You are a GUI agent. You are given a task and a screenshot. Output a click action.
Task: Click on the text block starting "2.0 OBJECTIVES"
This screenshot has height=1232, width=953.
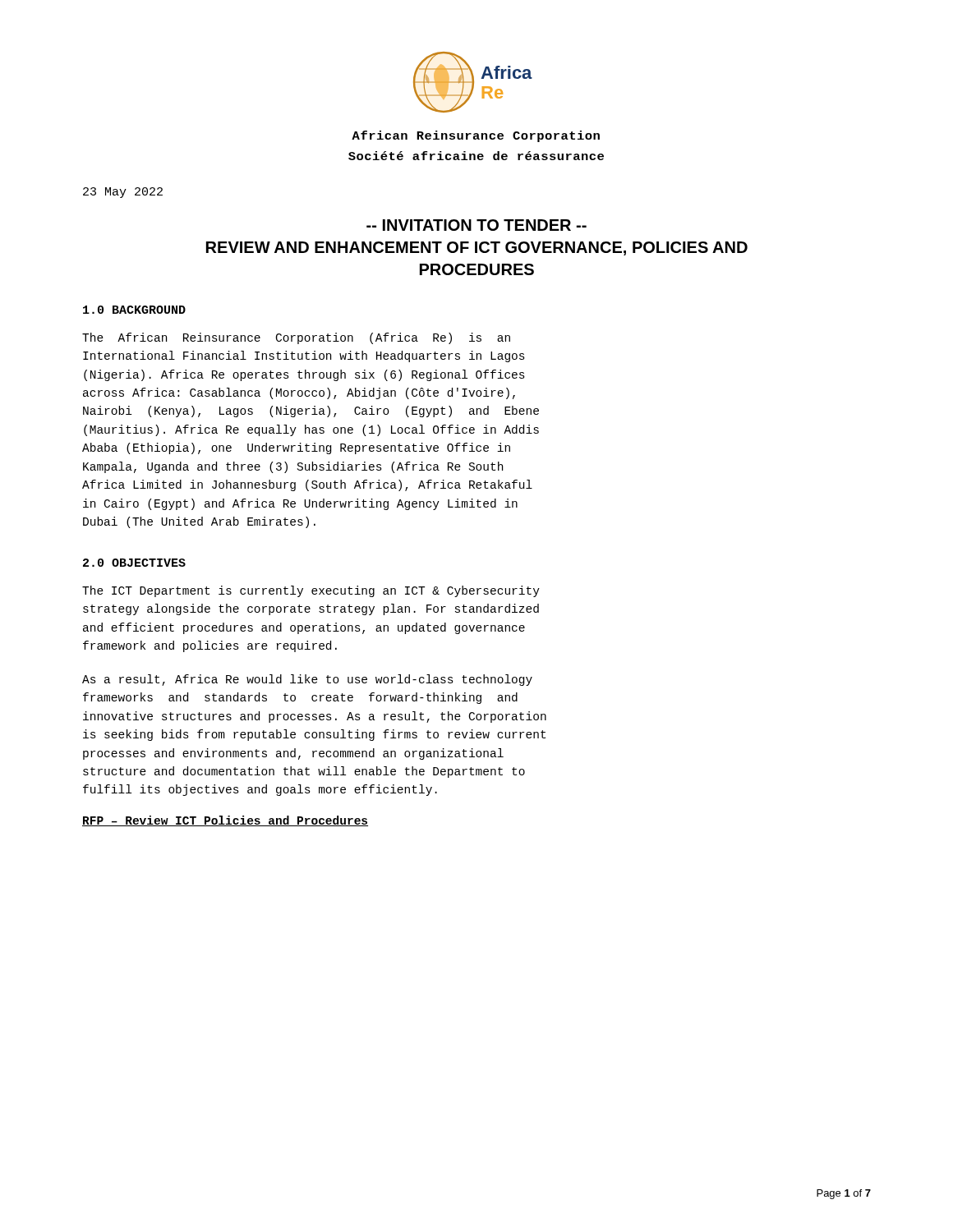click(134, 564)
